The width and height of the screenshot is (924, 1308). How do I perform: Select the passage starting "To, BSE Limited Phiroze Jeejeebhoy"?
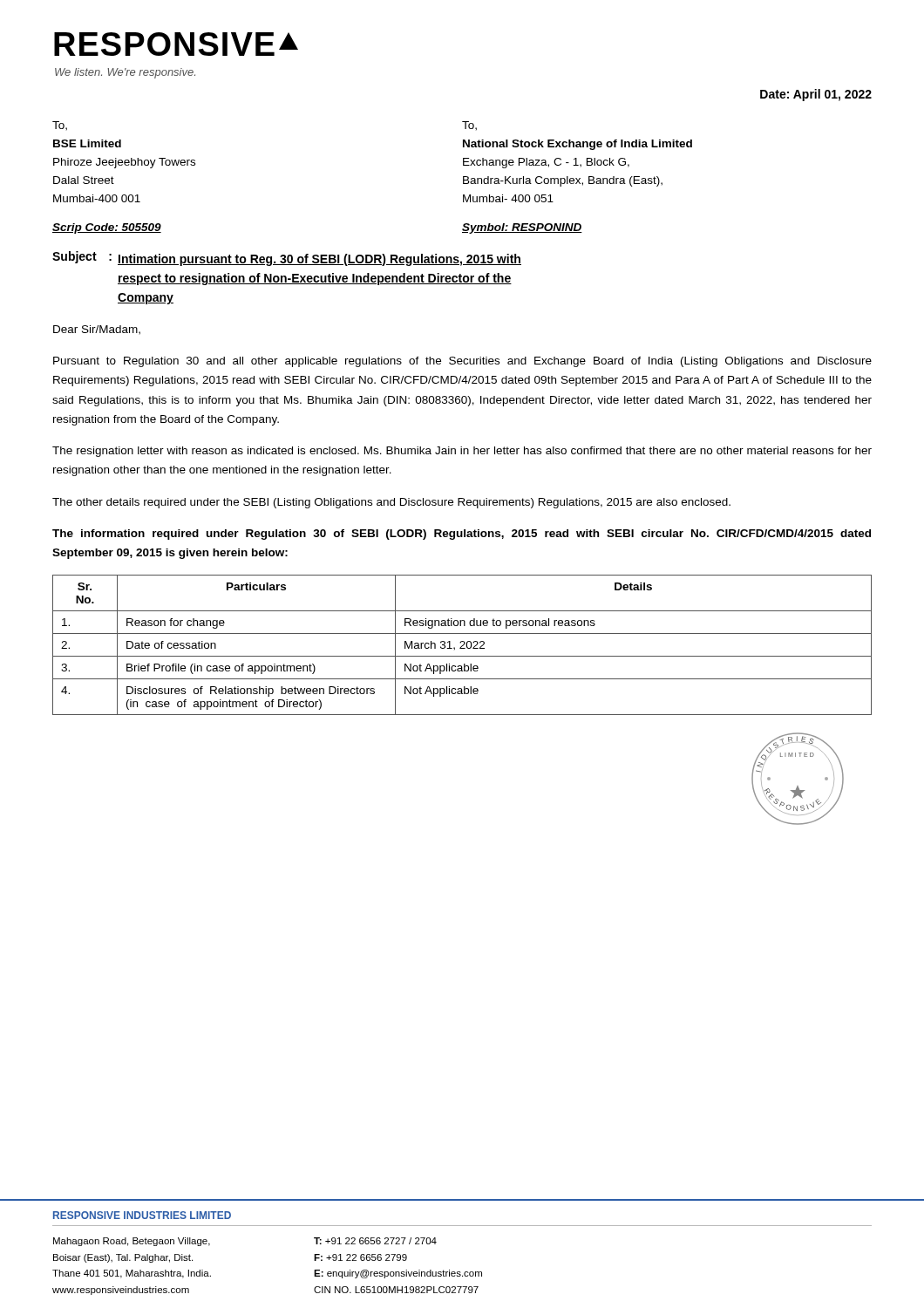(x=124, y=162)
